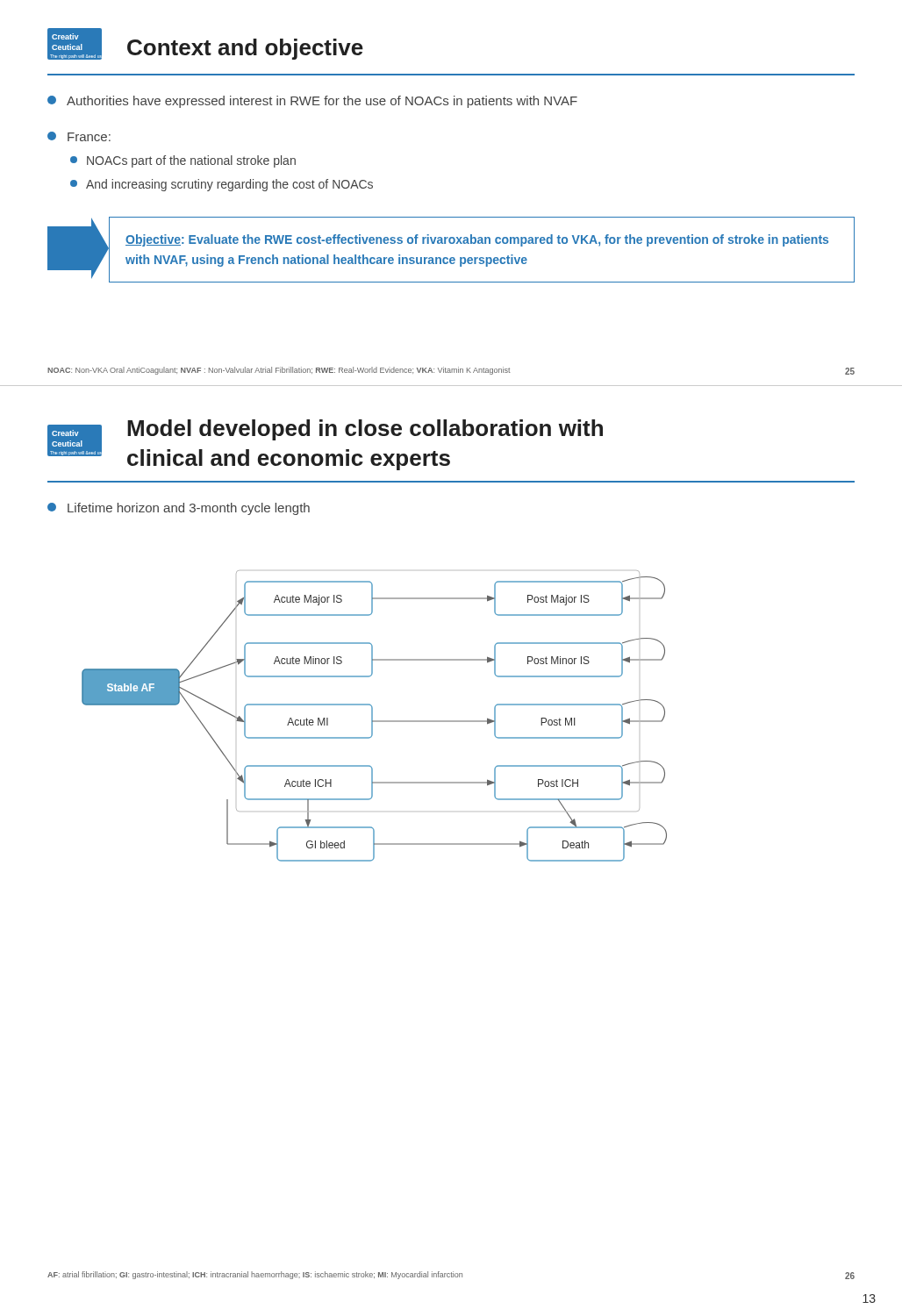Find the passage starting "Model developed in close"
The width and height of the screenshot is (902, 1316).
tap(365, 443)
